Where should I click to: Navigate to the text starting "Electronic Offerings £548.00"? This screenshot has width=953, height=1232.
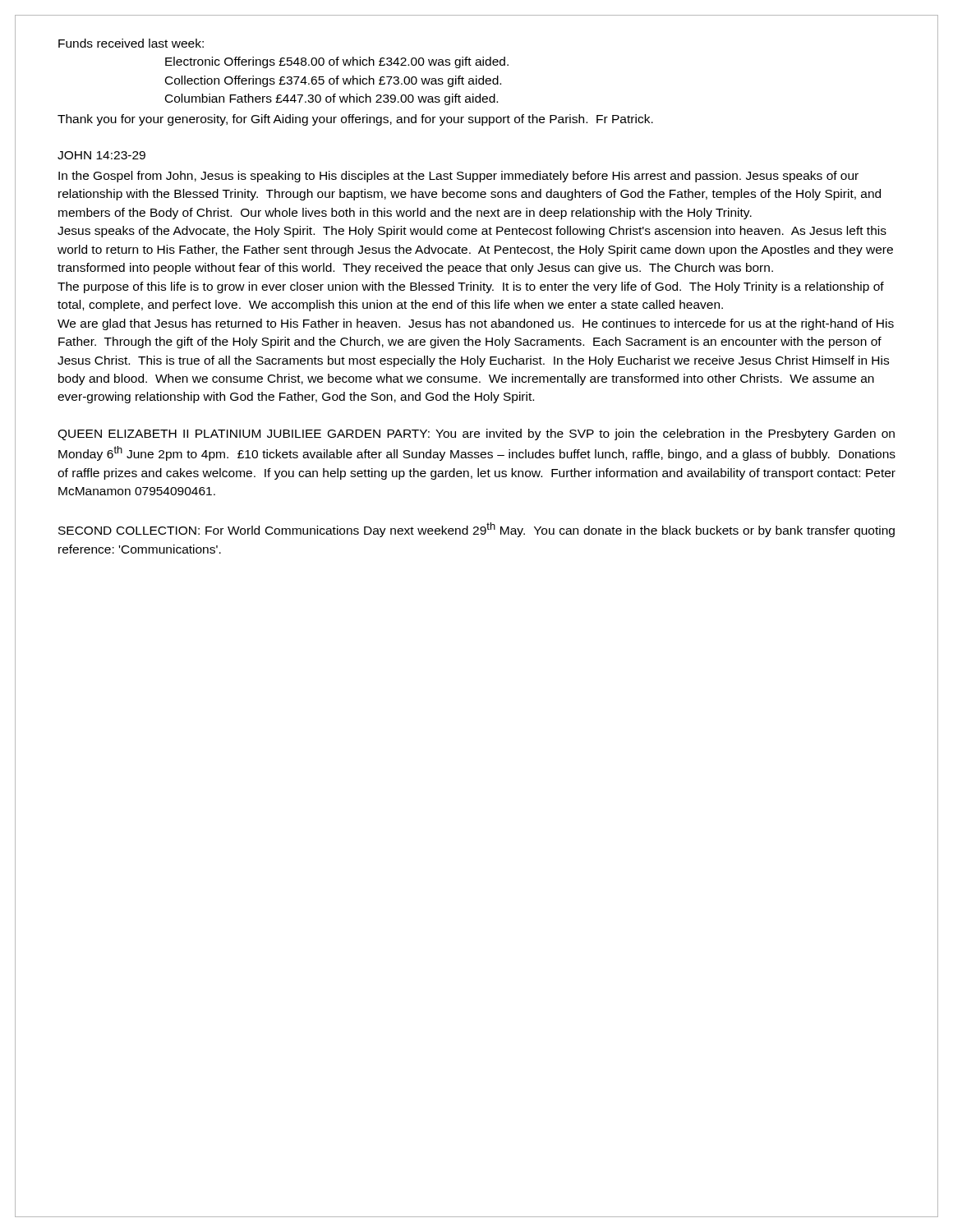[337, 62]
